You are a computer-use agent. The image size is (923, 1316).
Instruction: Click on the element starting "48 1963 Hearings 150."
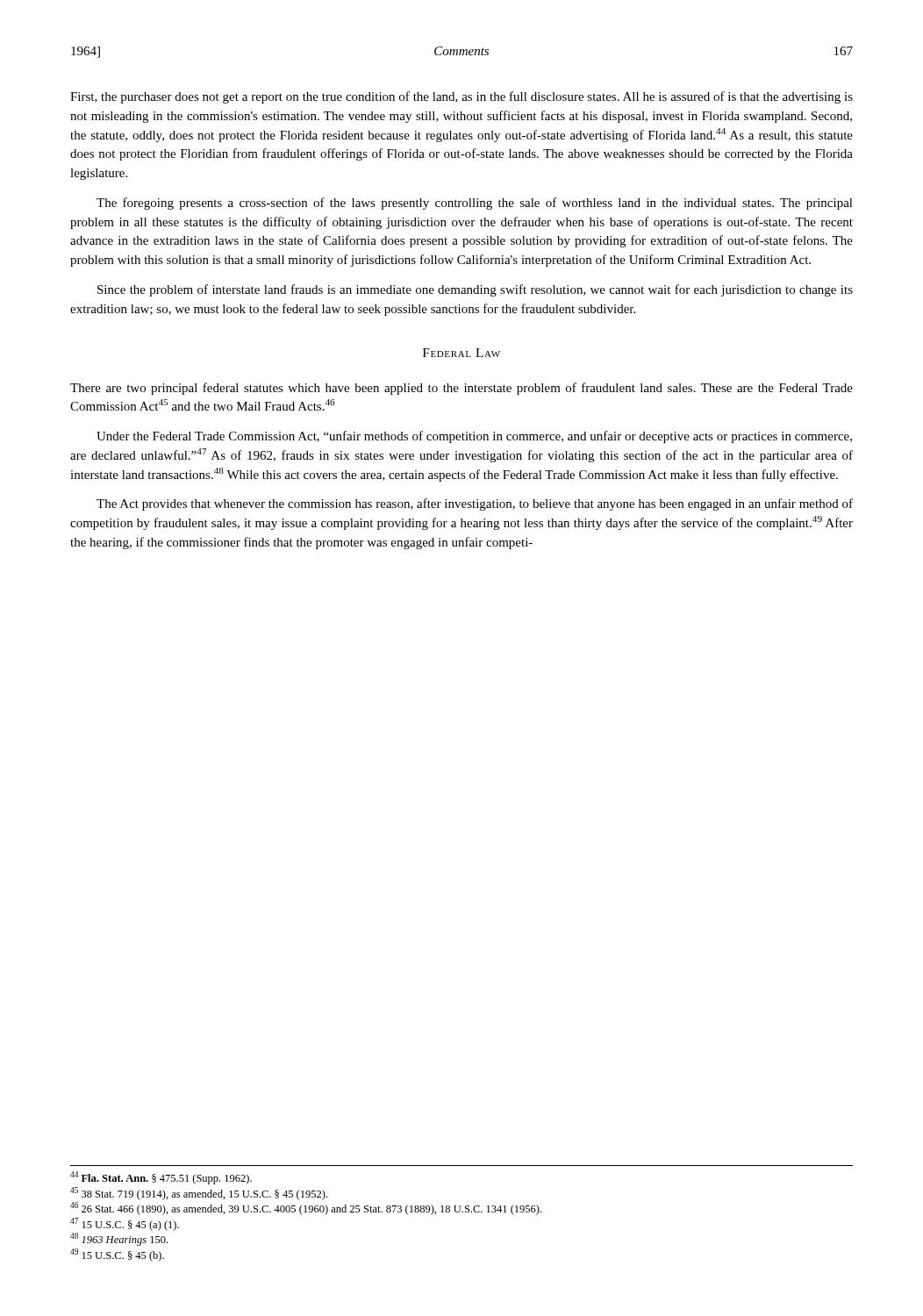click(x=119, y=1239)
